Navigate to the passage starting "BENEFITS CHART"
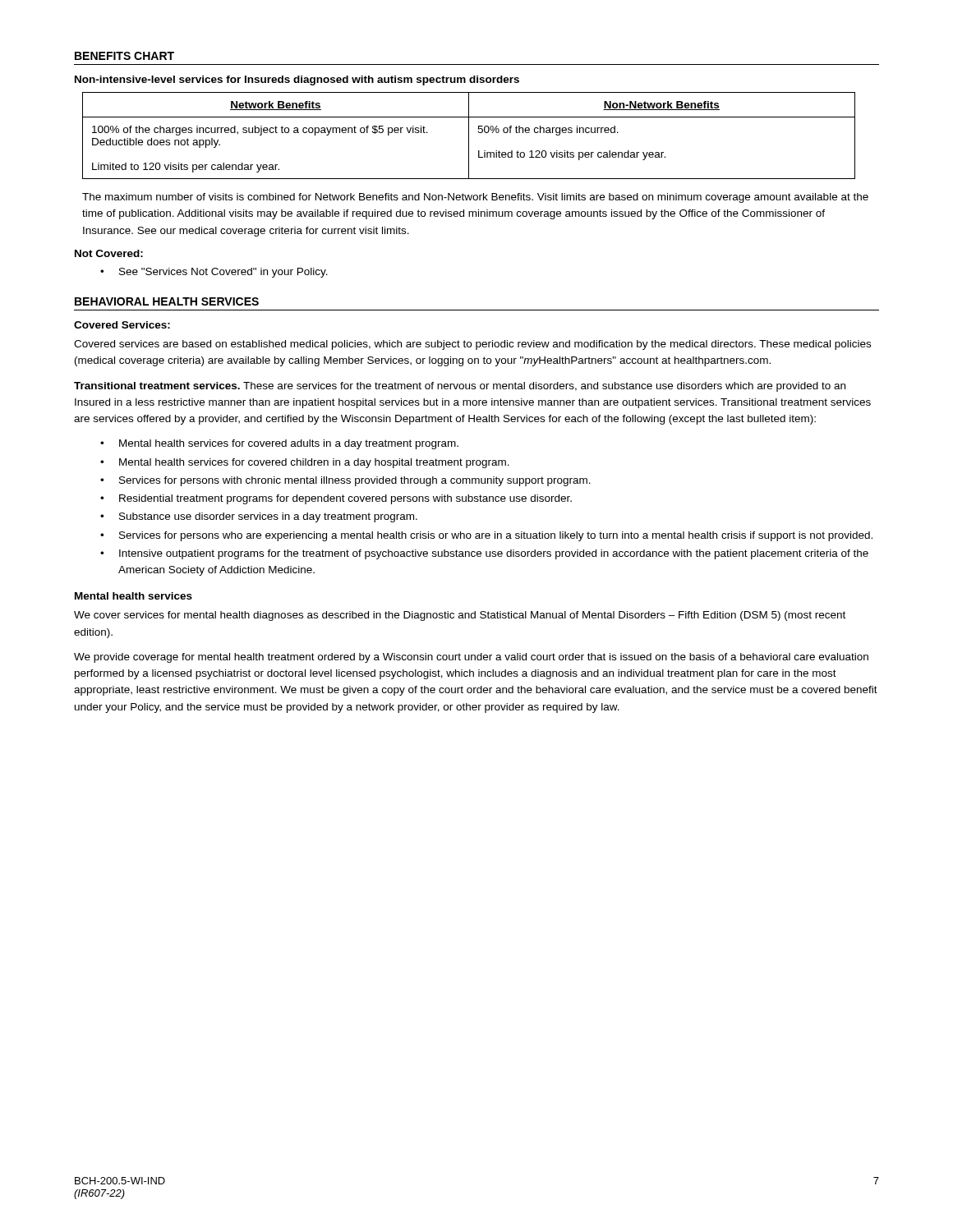Screen dimensions: 1232x953 [476, 57]
